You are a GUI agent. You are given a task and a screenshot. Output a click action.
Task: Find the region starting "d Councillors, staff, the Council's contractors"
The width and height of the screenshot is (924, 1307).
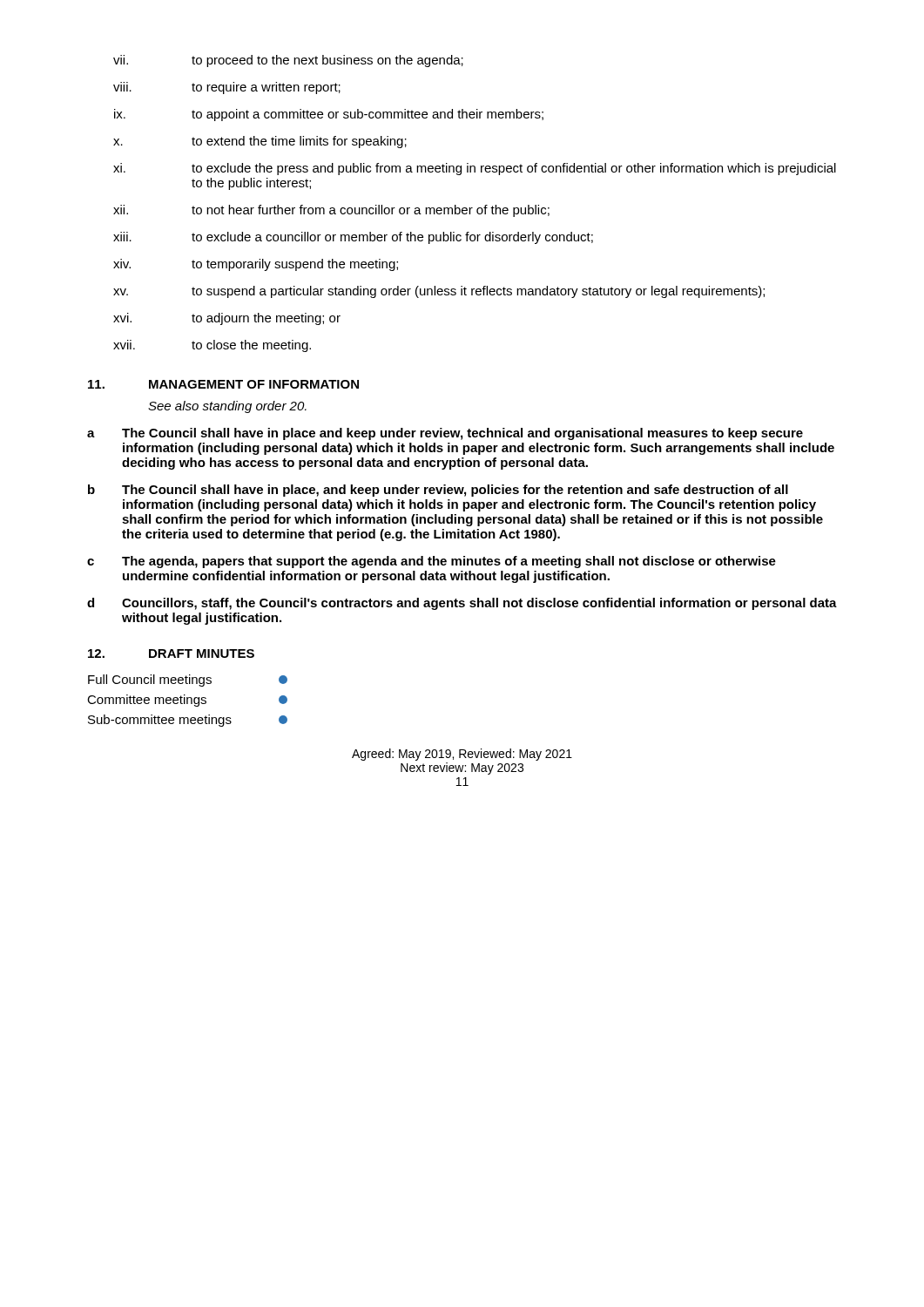coord(462,610)
